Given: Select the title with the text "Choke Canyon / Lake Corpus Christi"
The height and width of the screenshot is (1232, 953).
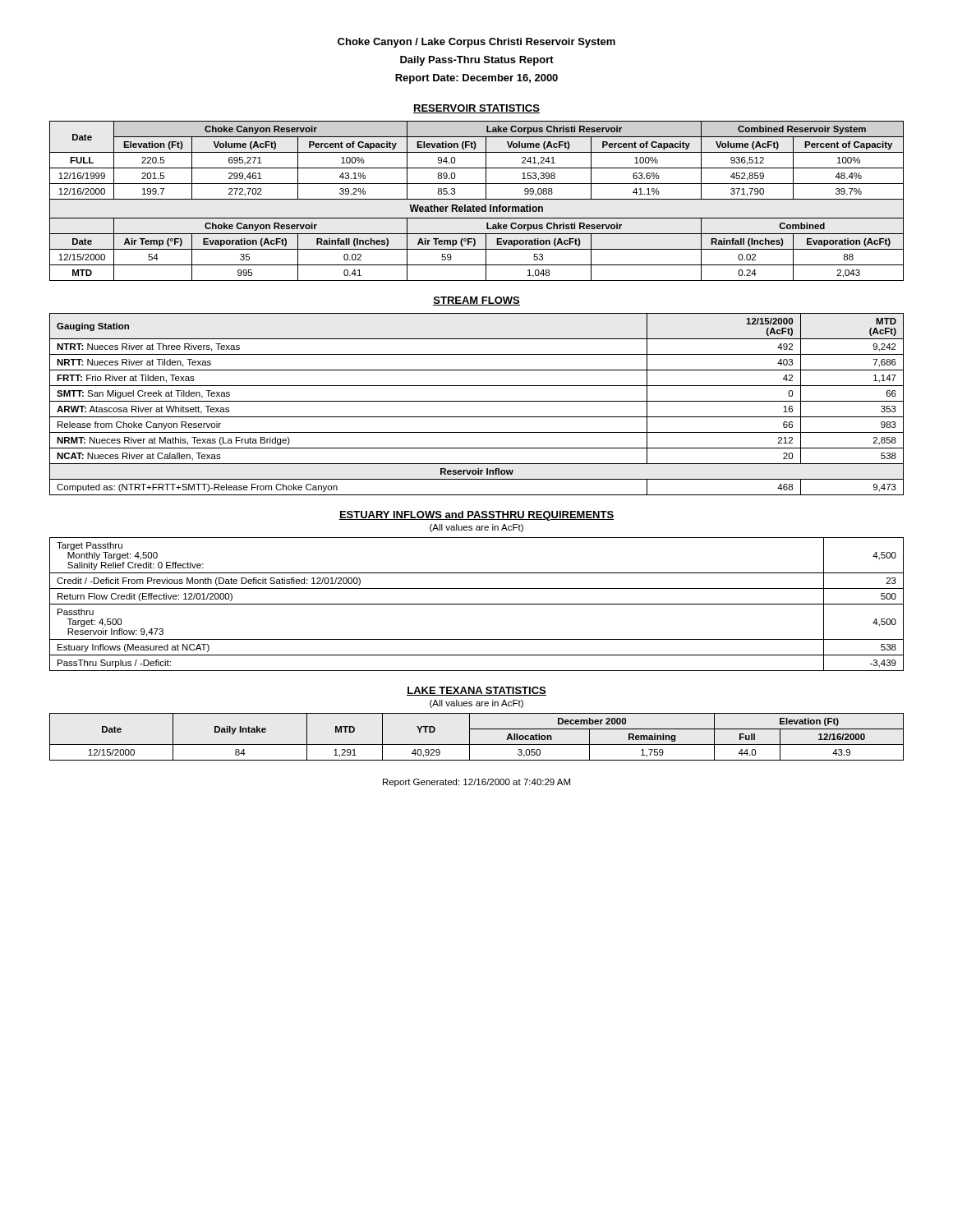Looking at the screenshot, I should point(476,60).
